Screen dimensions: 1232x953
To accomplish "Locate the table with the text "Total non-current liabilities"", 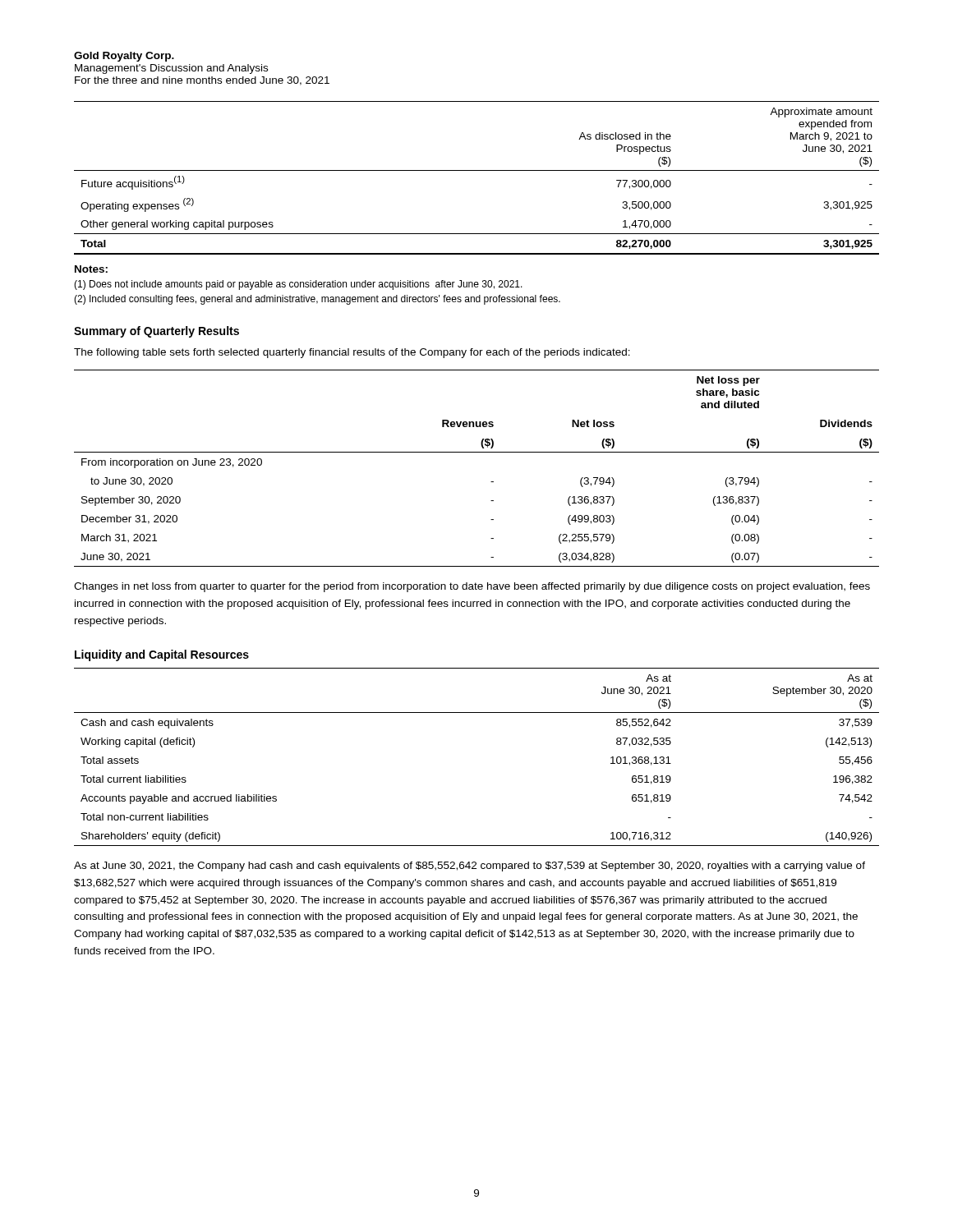I will (x=476, y=757).
